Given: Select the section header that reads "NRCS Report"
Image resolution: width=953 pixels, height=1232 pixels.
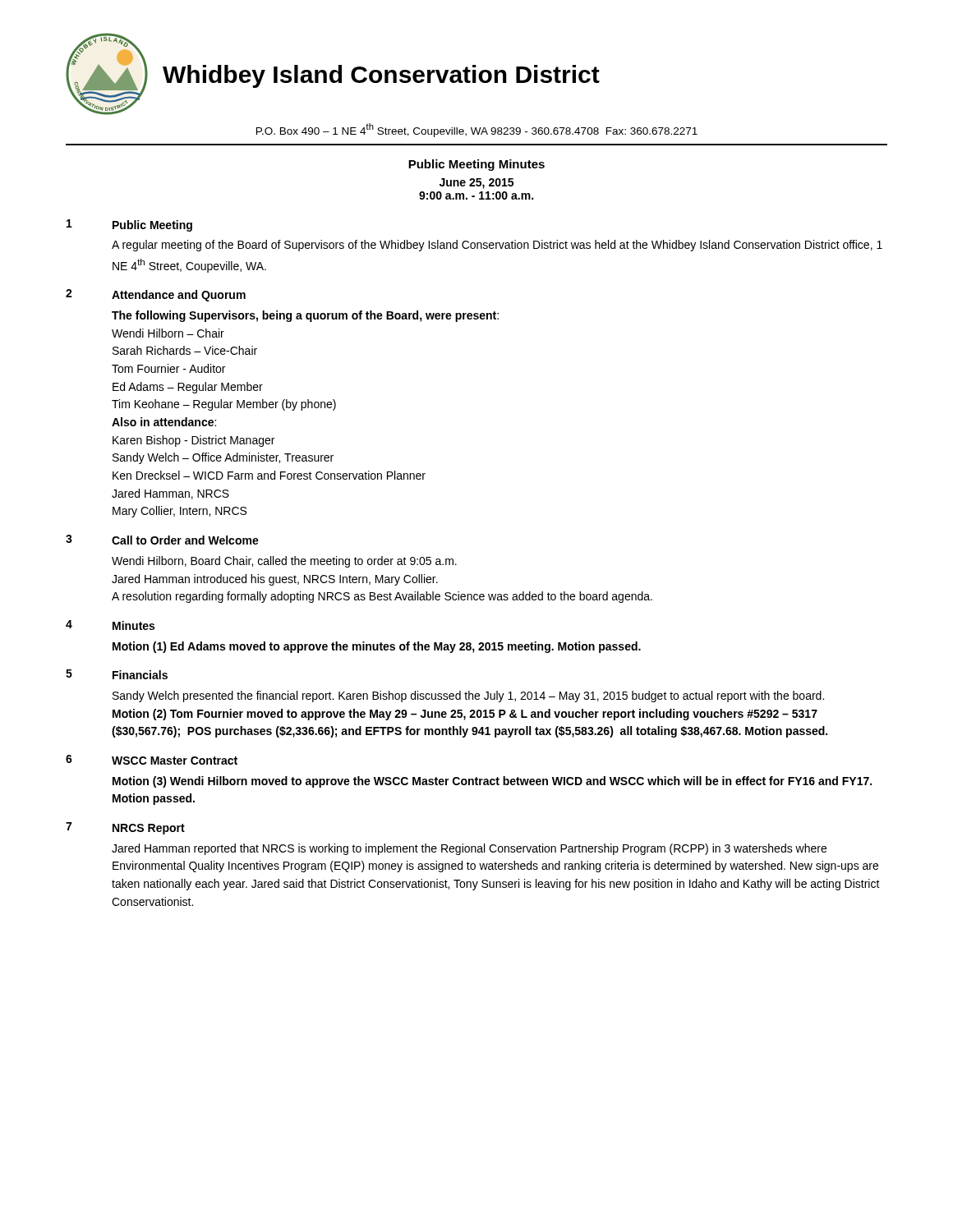Looking at the screenshot, I should point(148,828).
